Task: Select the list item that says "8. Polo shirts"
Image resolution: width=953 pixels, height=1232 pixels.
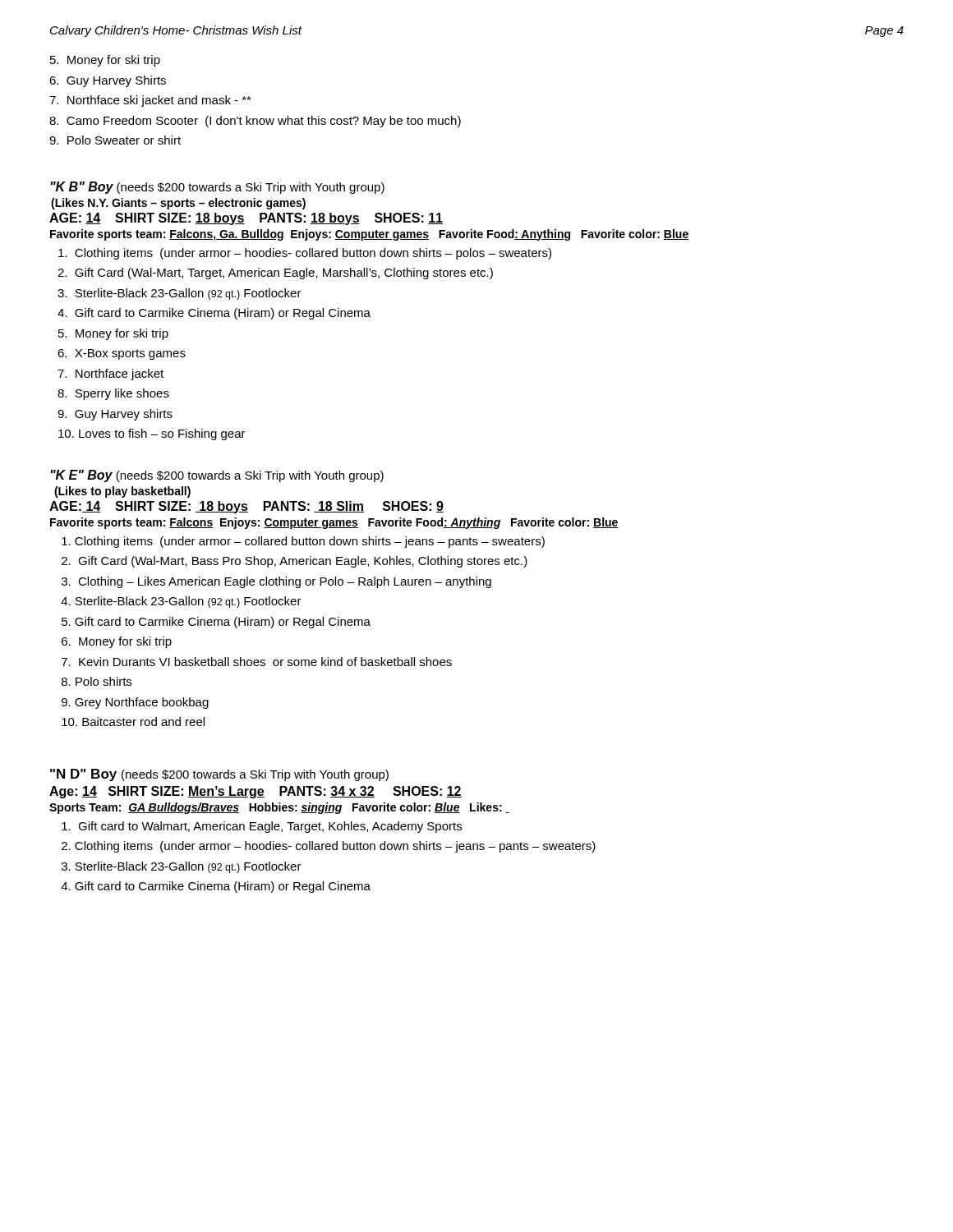Action: pos(95,681)
